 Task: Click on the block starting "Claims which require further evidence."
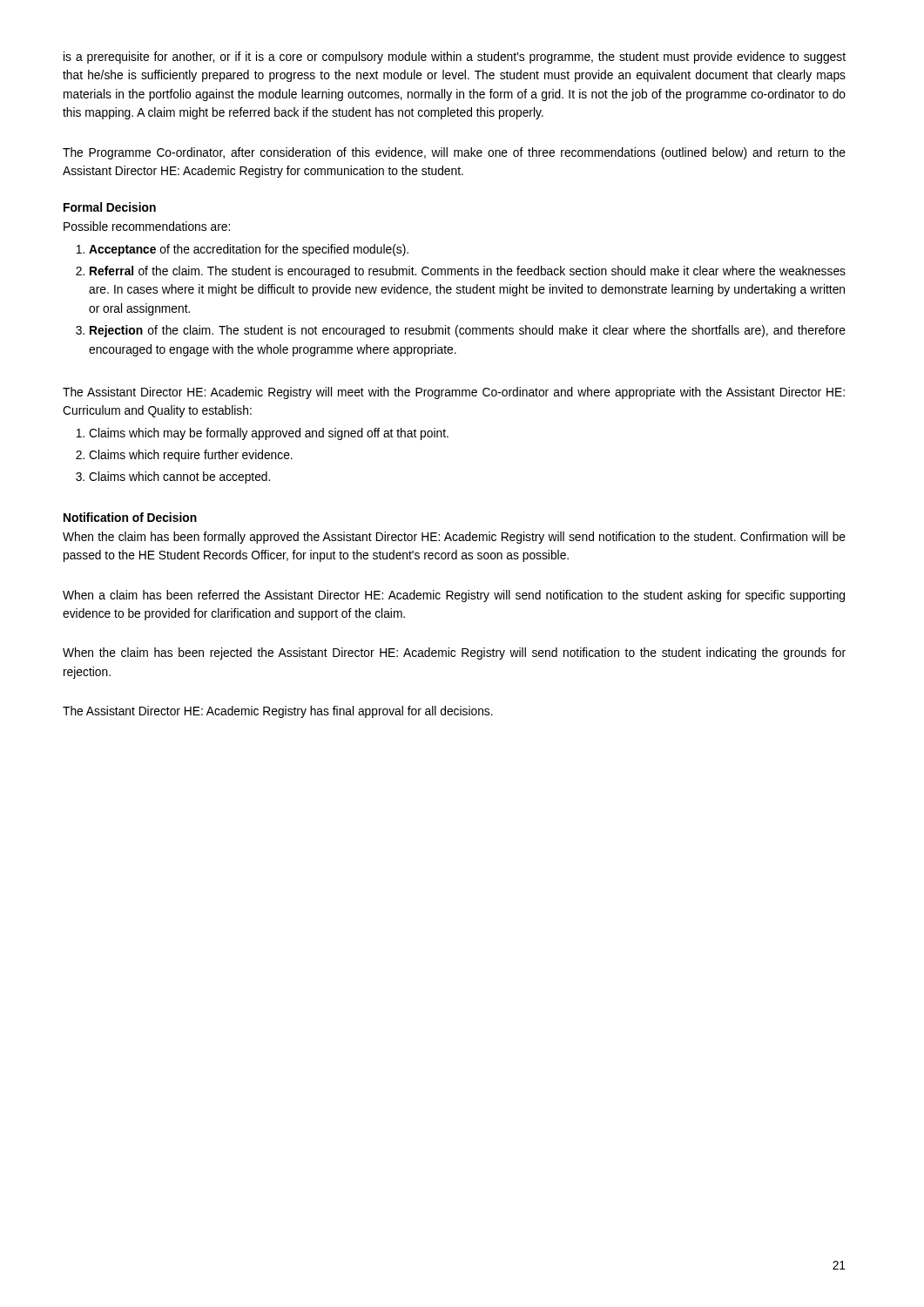(x=191, y=455)
